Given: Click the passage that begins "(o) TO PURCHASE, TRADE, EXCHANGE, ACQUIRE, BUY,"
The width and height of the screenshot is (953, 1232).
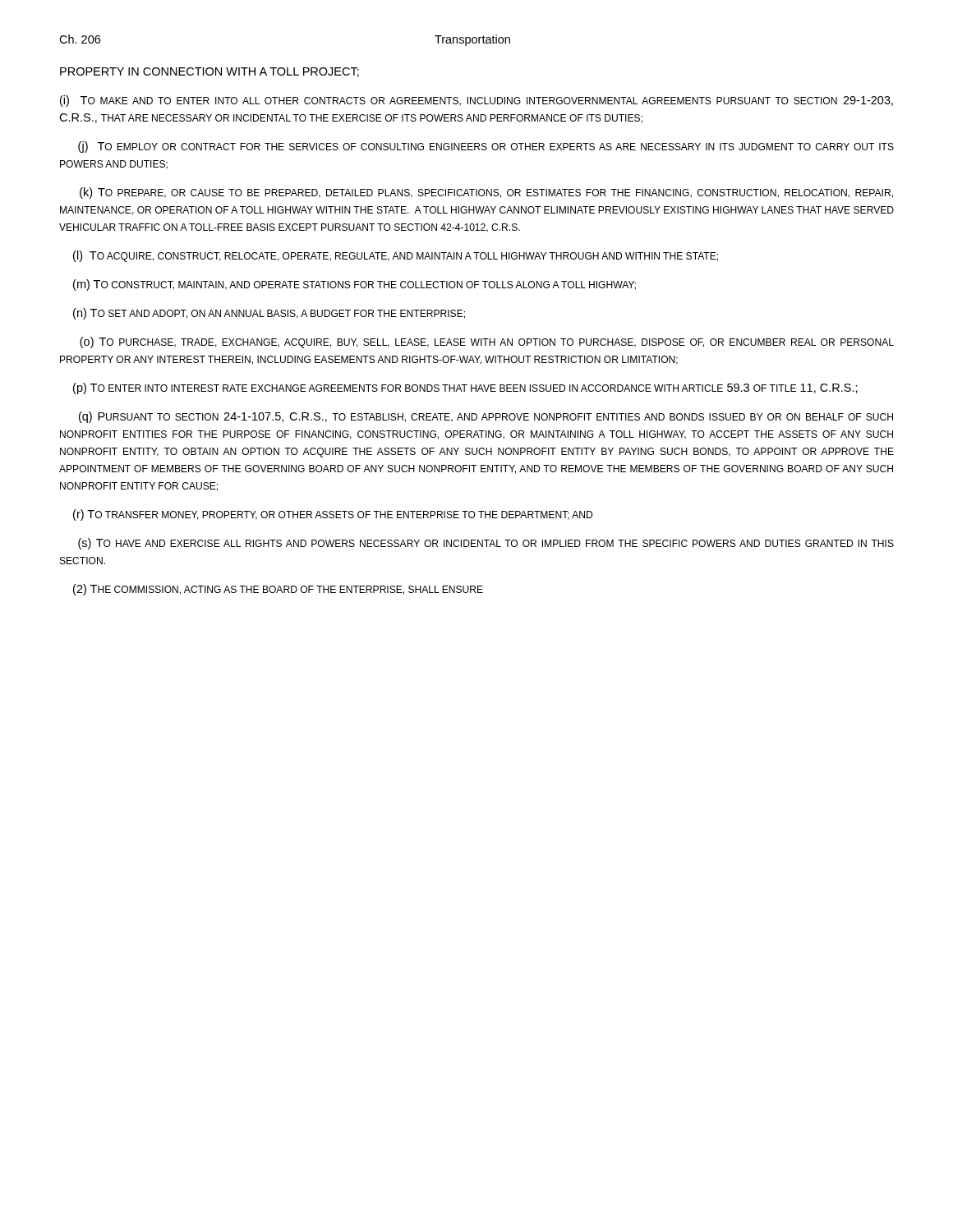Looking at the screenshot, I should pos(476,350).
